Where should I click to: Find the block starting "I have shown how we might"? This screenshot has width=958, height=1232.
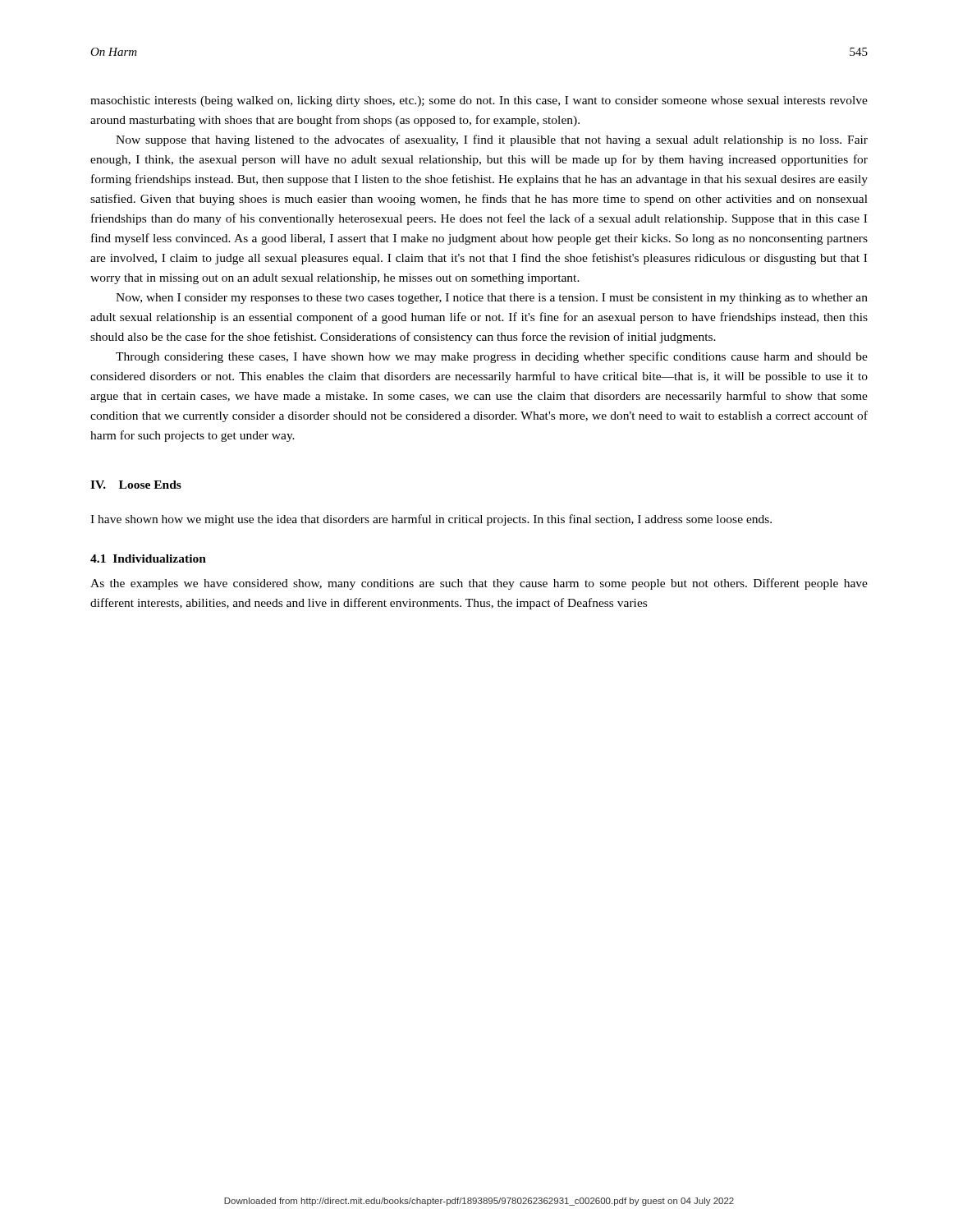click(x=479, y=519)
